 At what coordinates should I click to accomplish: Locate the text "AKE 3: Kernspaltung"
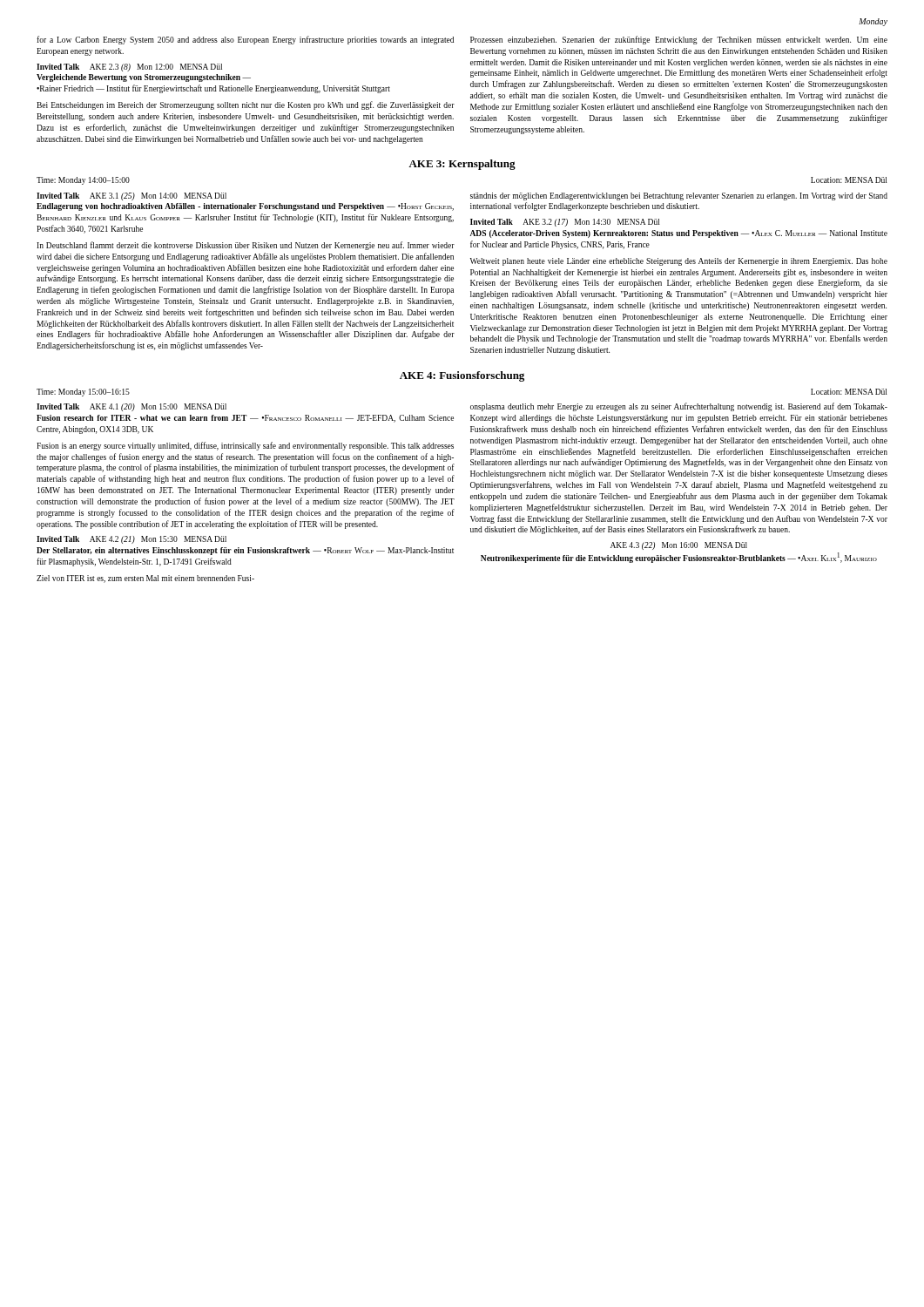pos(462,164)
